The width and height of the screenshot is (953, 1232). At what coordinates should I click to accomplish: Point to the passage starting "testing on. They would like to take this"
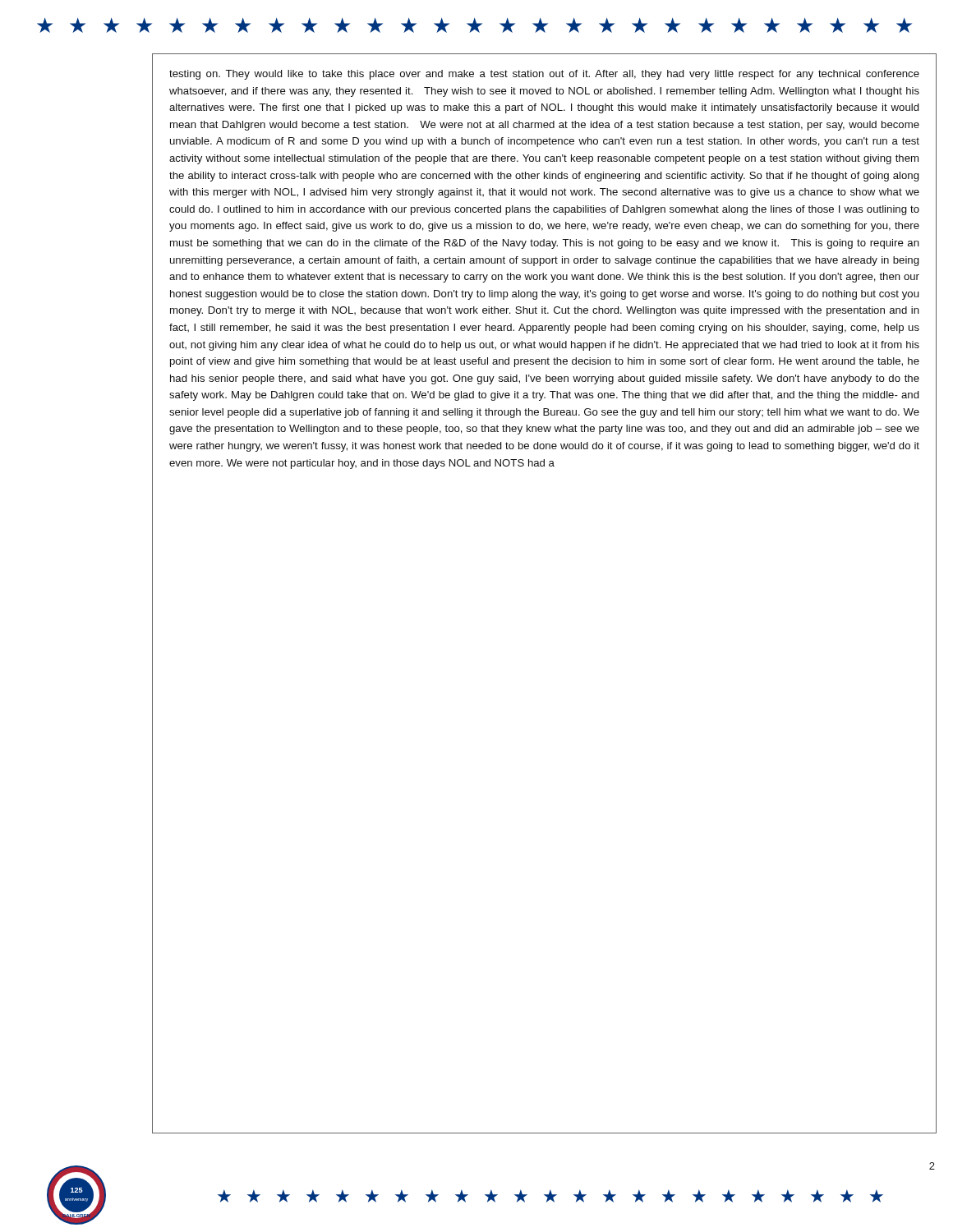[x=544, y=268]
